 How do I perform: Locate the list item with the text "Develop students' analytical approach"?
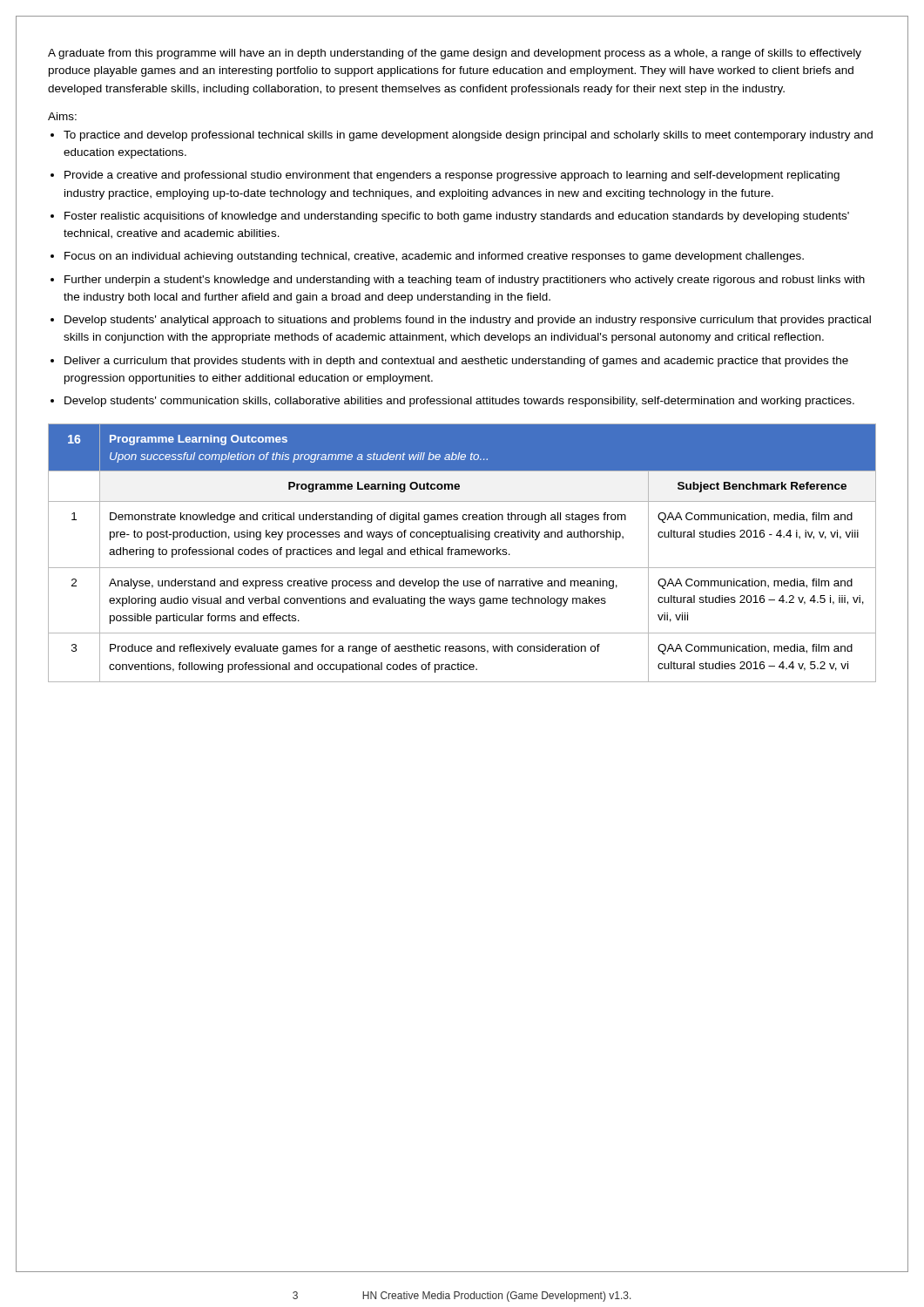(x=468, y=328)
